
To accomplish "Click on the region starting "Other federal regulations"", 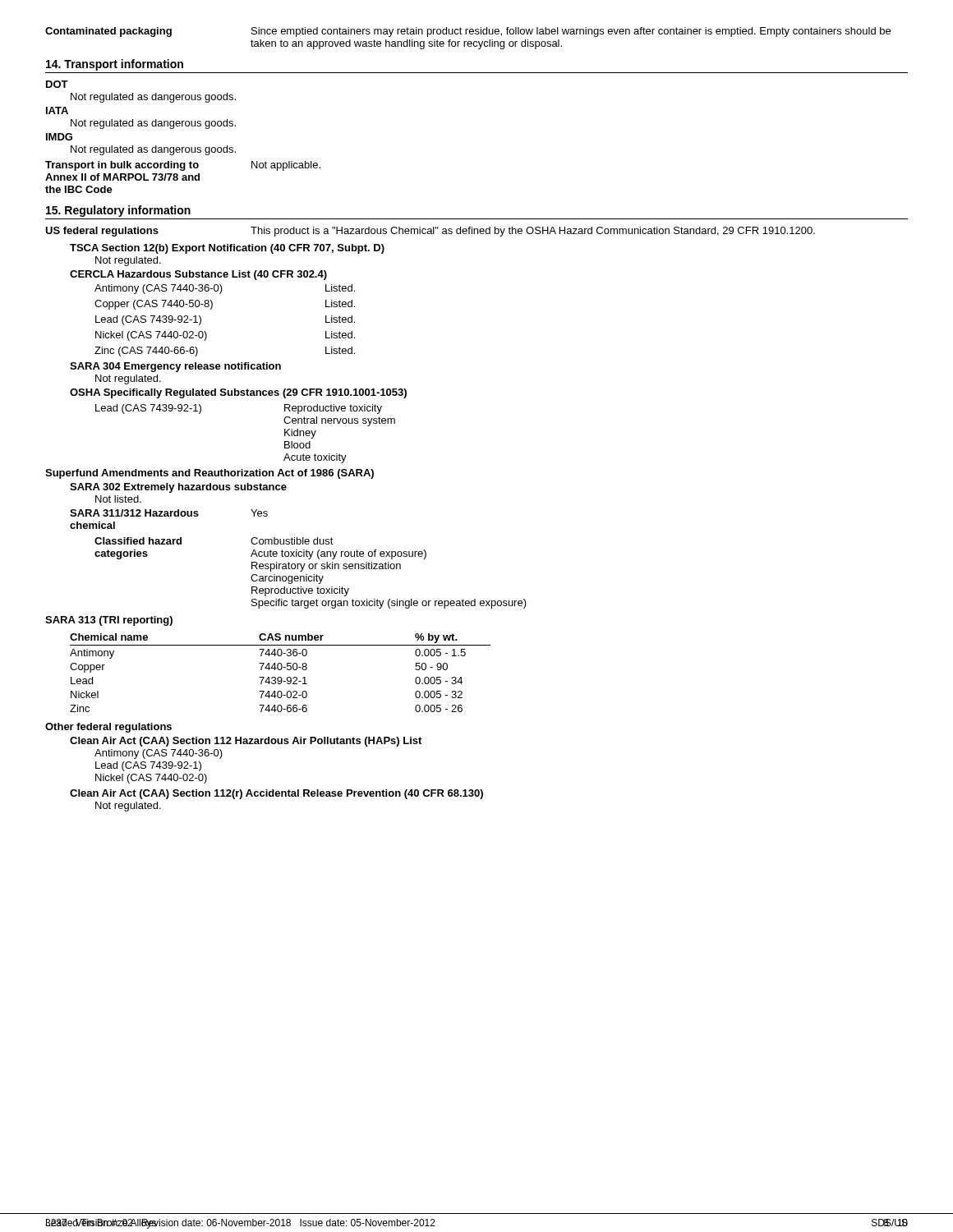I will click(108, 728).
